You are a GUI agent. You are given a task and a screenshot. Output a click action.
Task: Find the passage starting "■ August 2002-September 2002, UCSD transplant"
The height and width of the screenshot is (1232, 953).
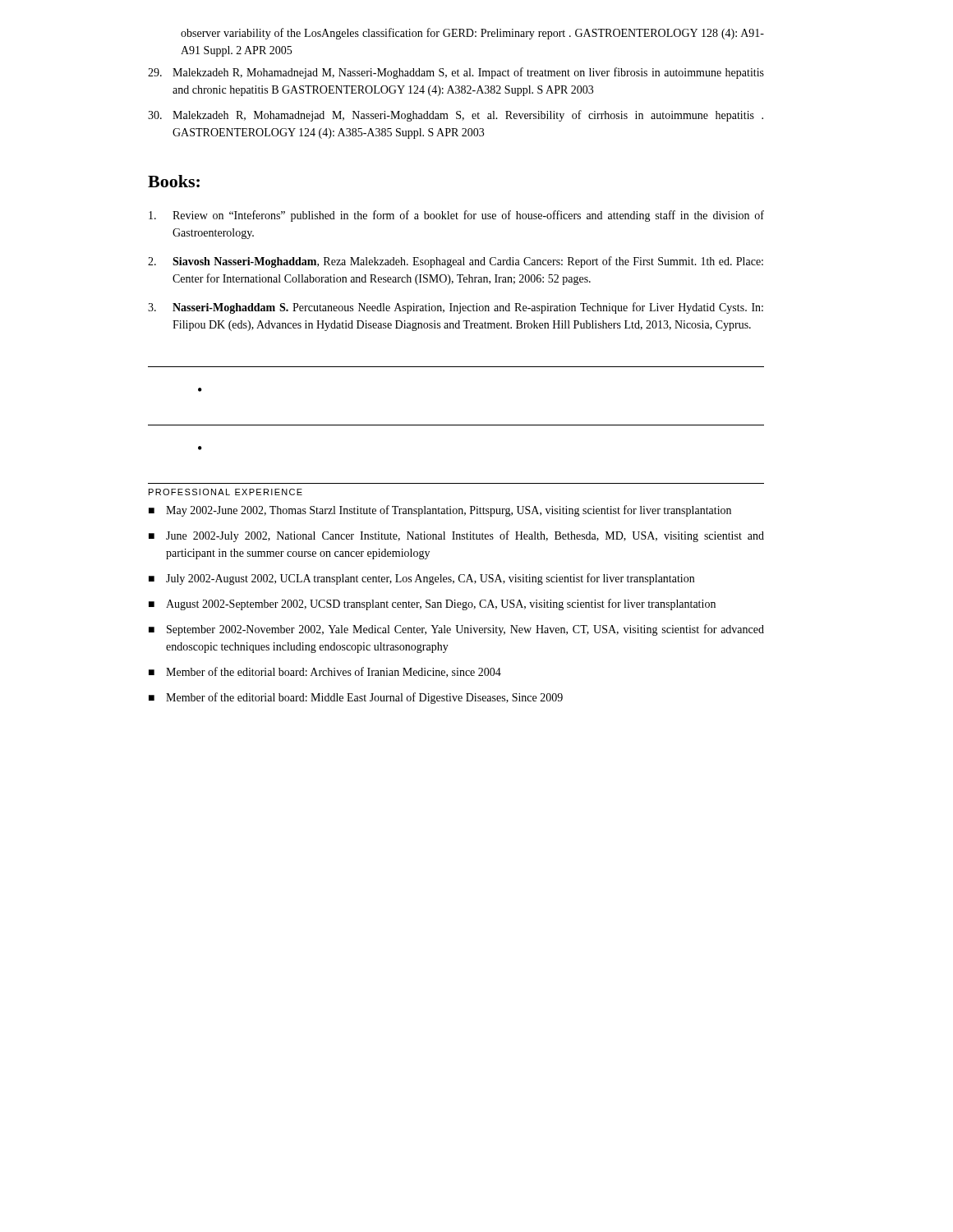pos(456,604)
